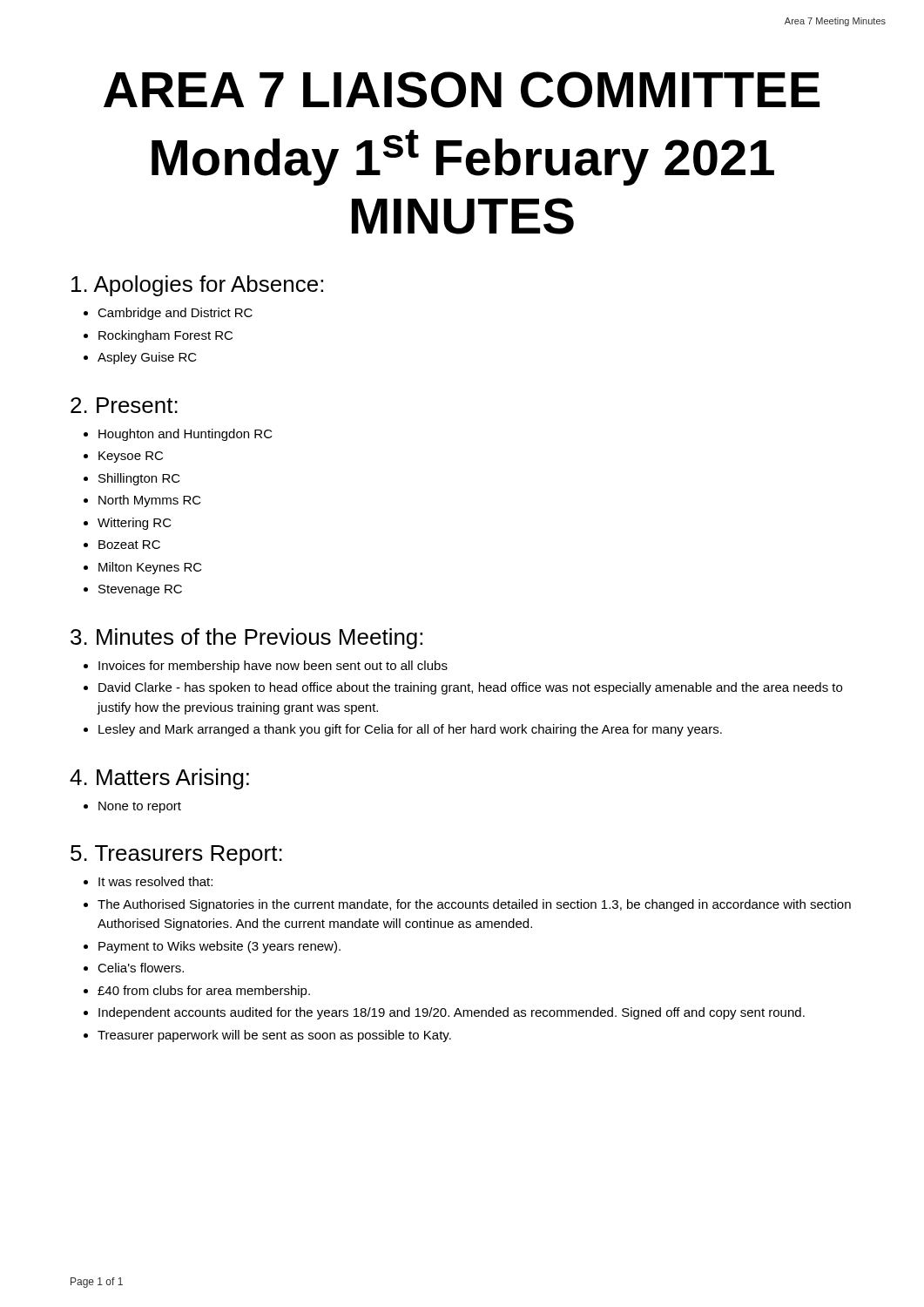Find the list item containing "Houghton and Huntingdon RC"
924x1307 pixels.
185,433
